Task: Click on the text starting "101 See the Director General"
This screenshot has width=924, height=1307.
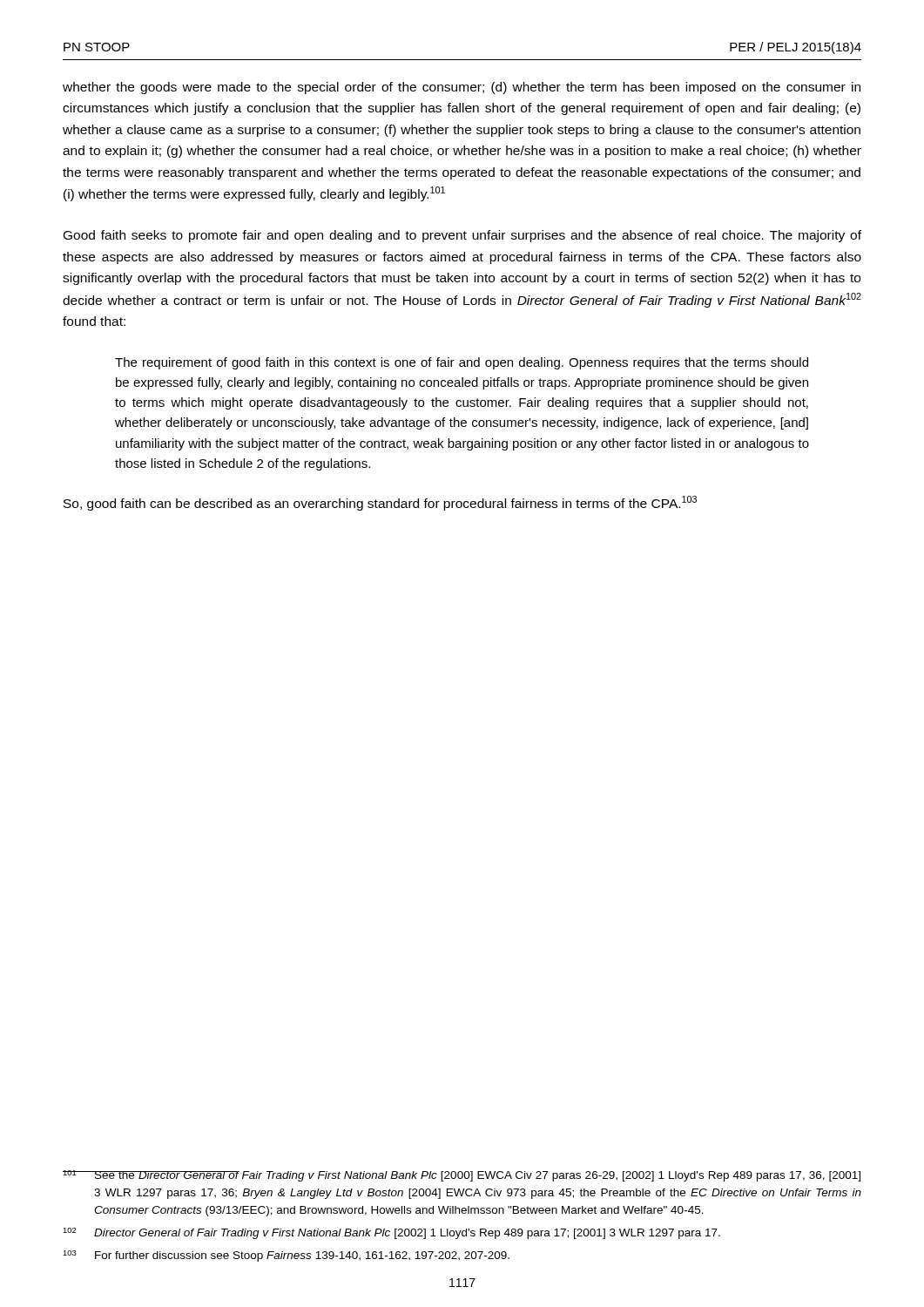Action: click(x=462, y=1193)
